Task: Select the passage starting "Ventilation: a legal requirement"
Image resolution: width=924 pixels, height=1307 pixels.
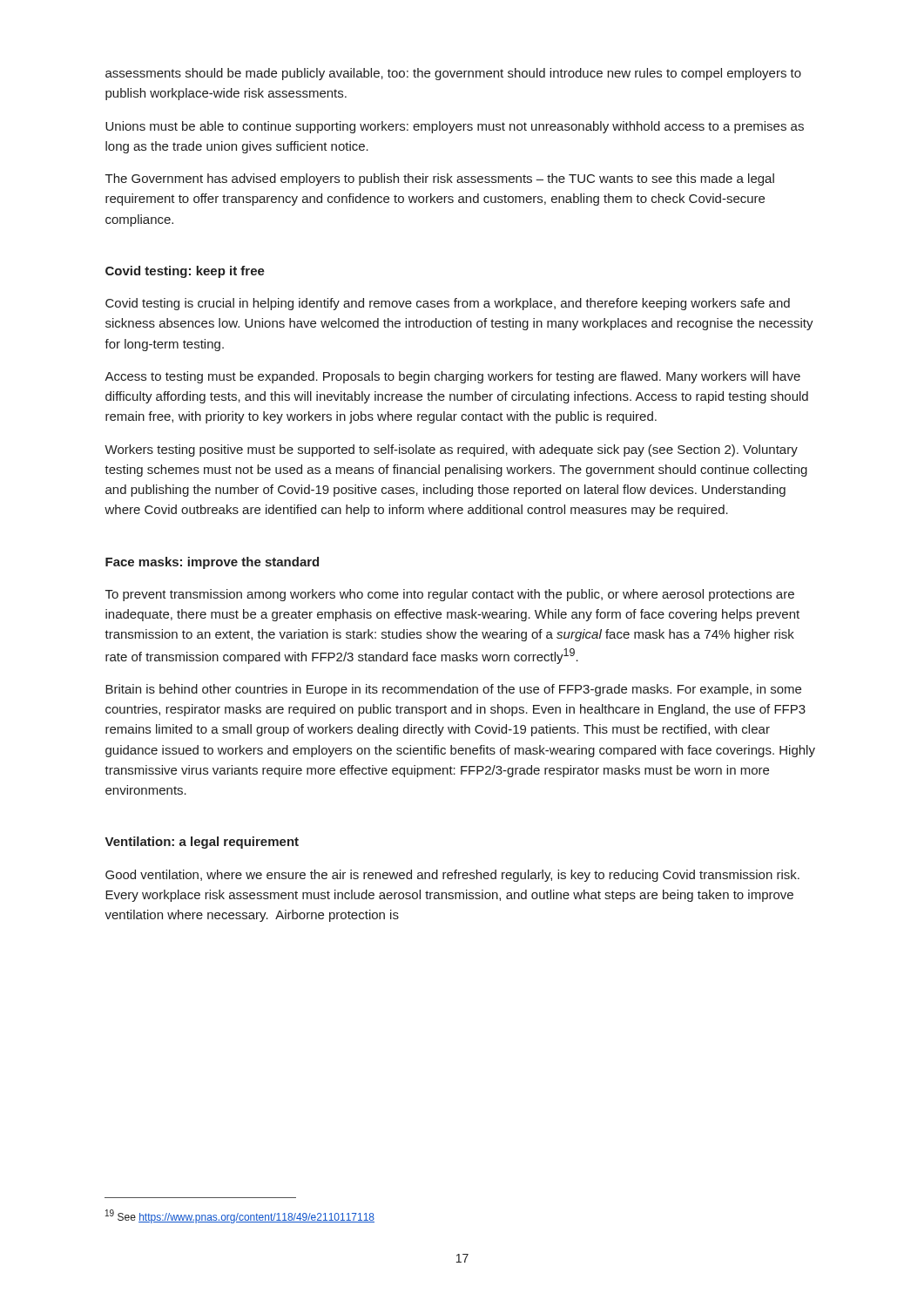Action: (202, 843)
